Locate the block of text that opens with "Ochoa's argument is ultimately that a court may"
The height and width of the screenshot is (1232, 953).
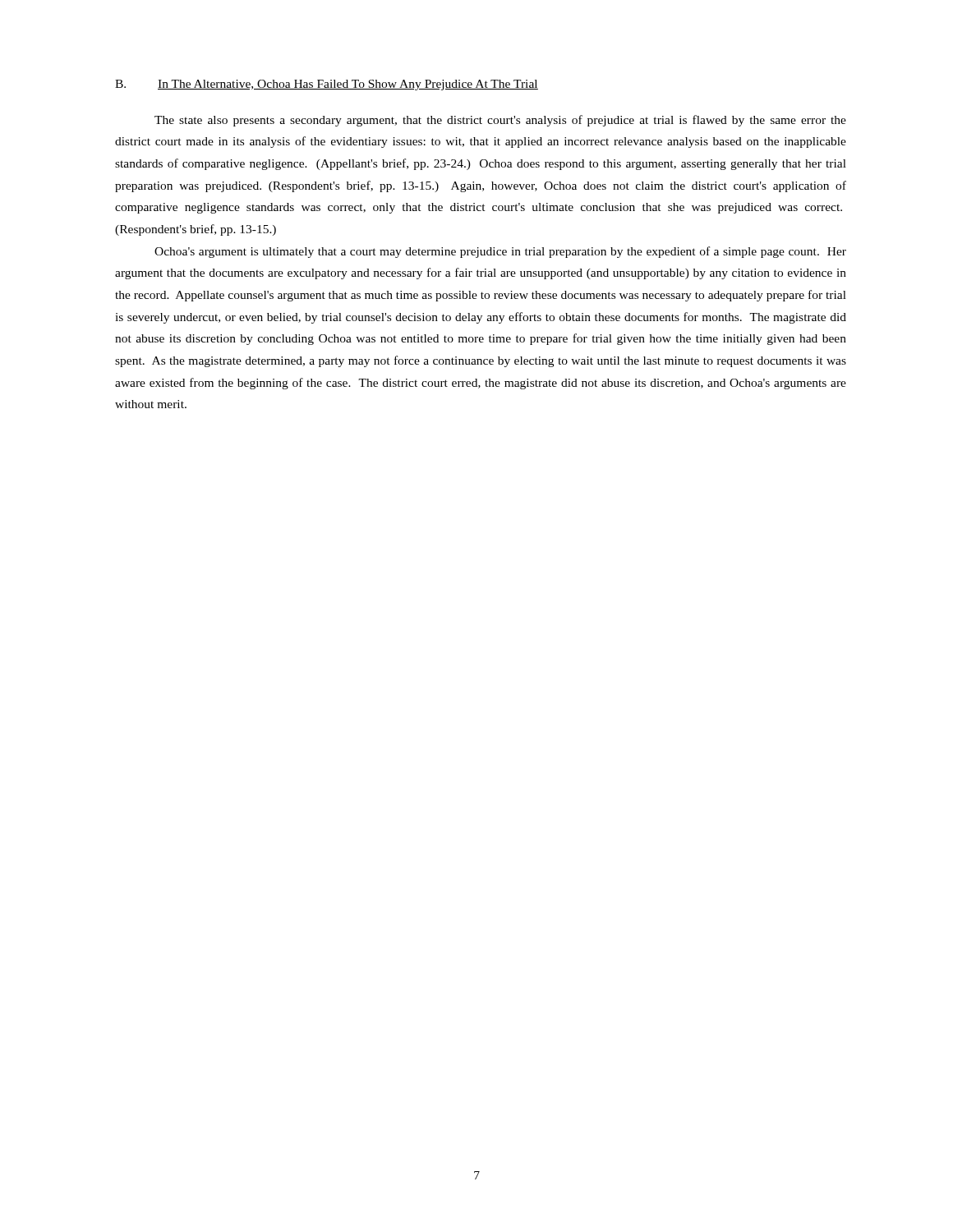tap(481, 327)
